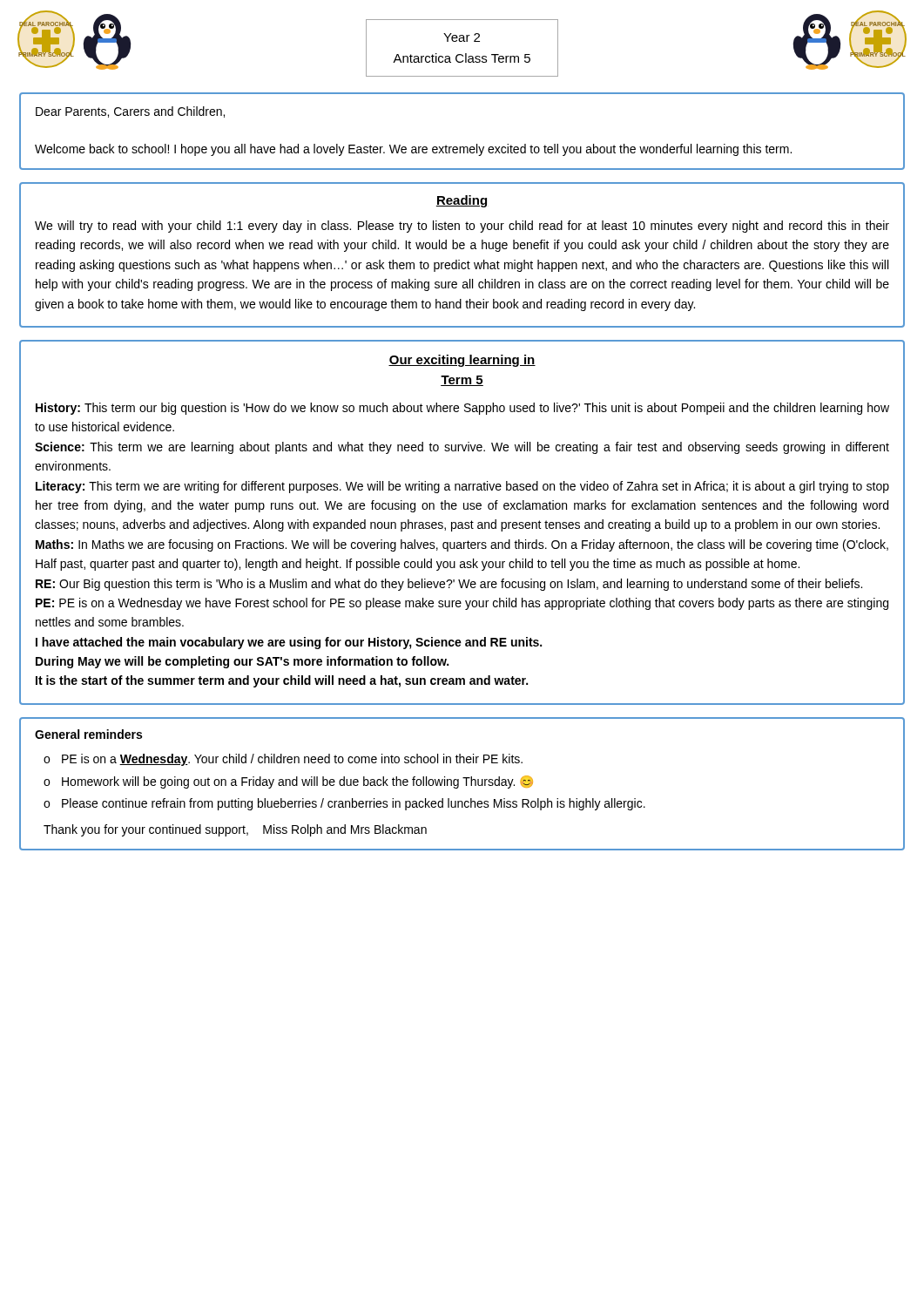The height and width of the screenshot is (1307, 924).
Task: Where is the passage that starts "Homework will be going out on"?
Action: (298, 781)
